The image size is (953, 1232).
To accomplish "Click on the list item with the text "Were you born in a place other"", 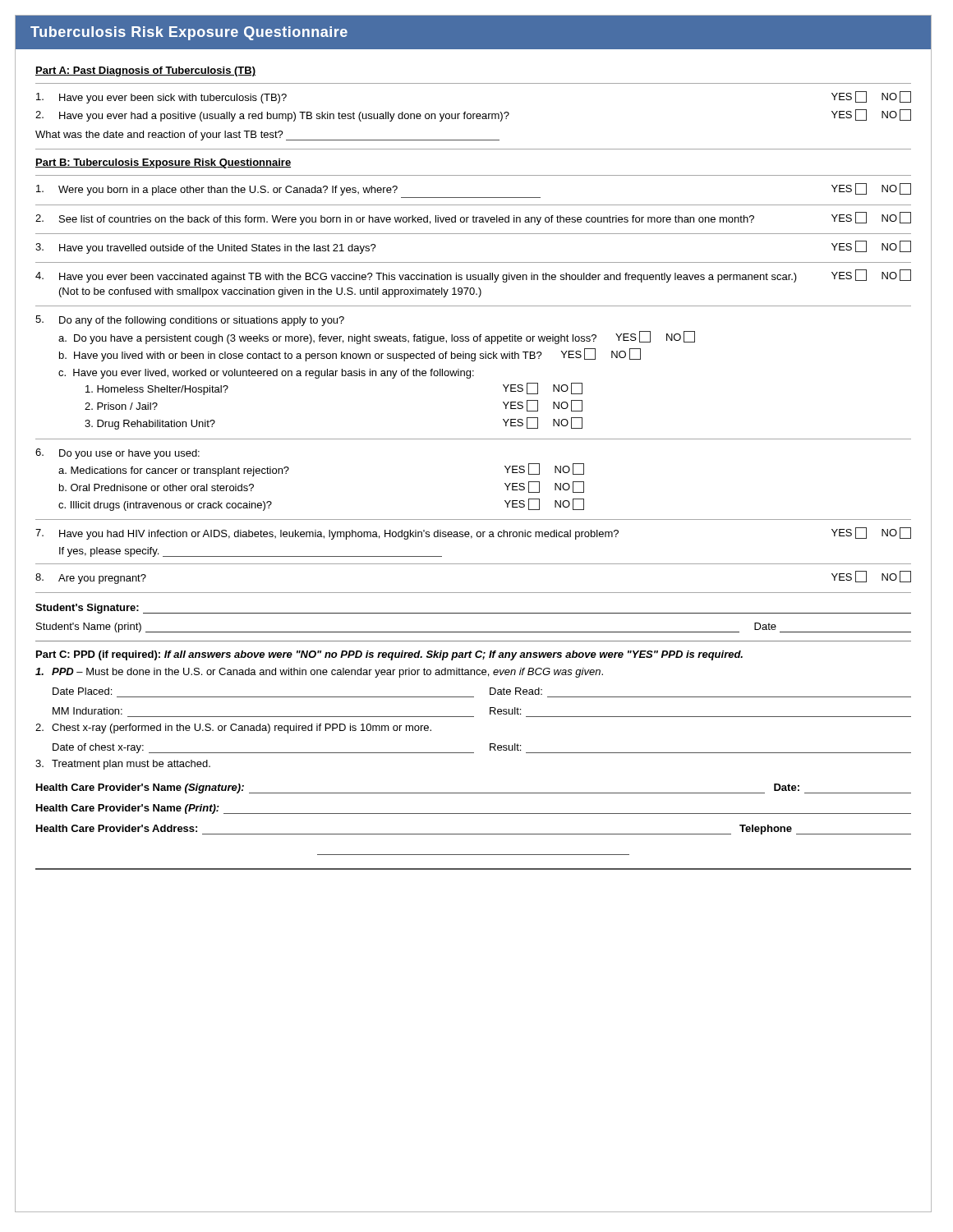I will pyautogui.click(x=473, y=190).
